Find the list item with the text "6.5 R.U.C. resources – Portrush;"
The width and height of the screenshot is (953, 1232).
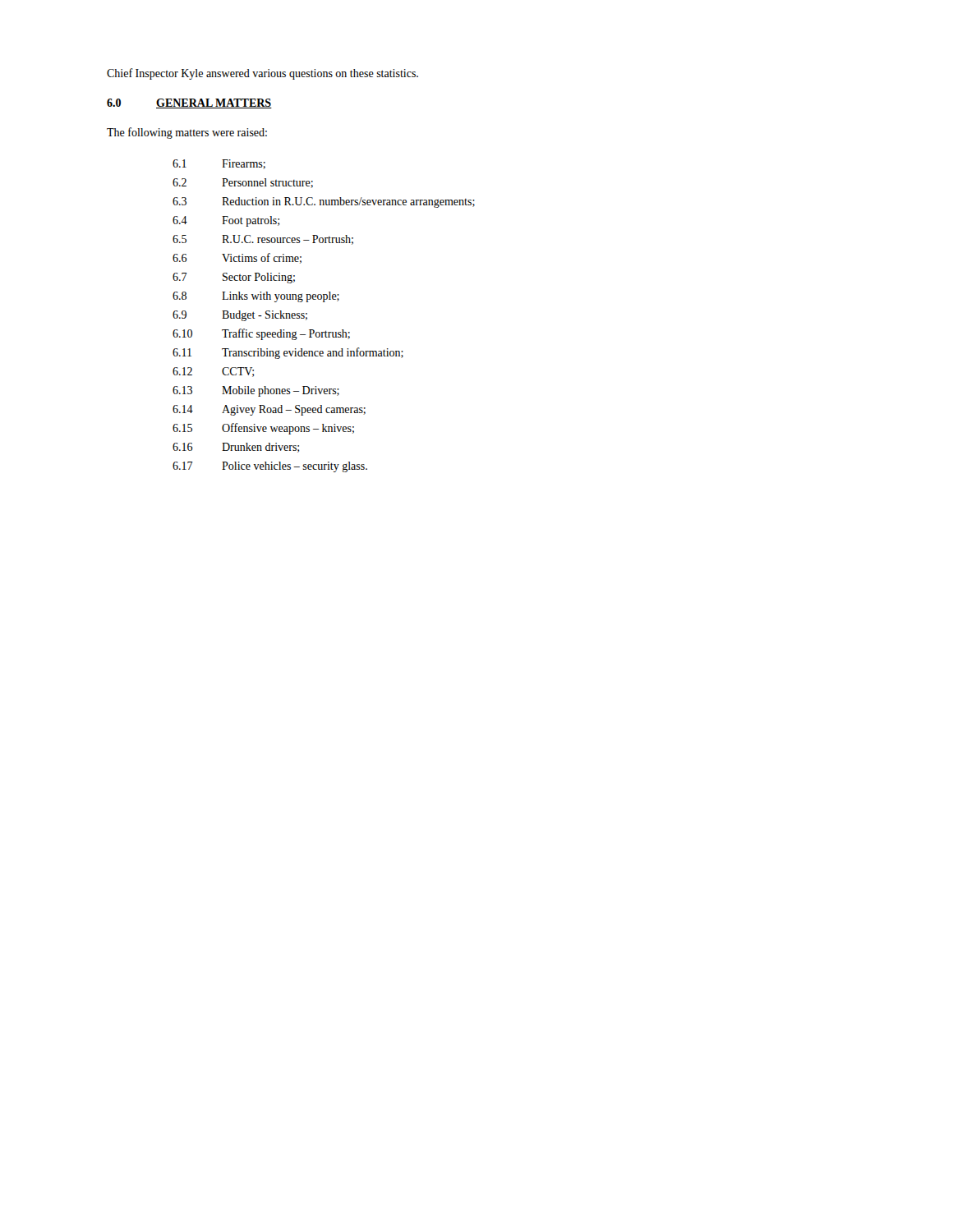[263, 240]
